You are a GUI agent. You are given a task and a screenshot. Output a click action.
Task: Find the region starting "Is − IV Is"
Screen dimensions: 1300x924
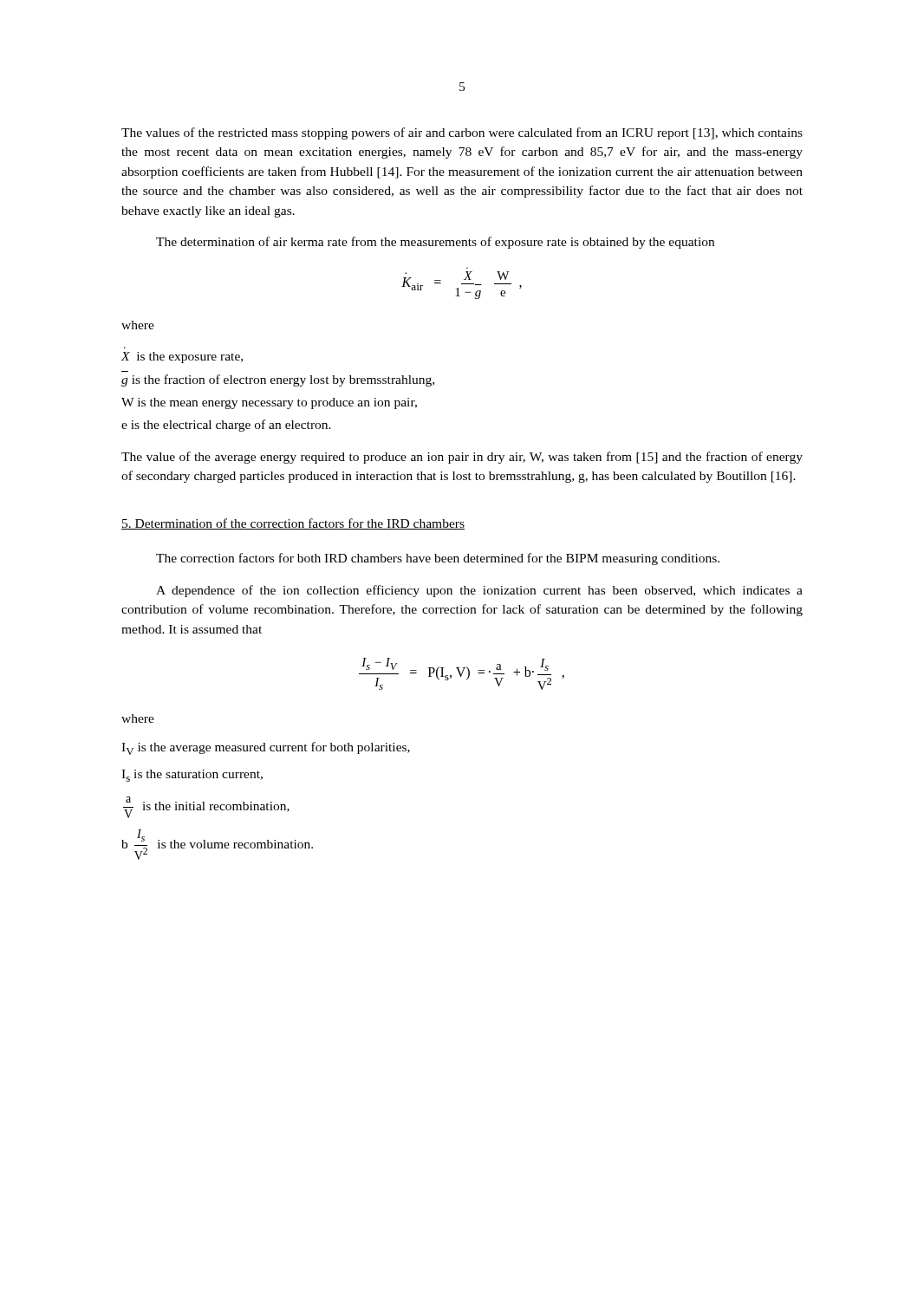click(462, 674)
